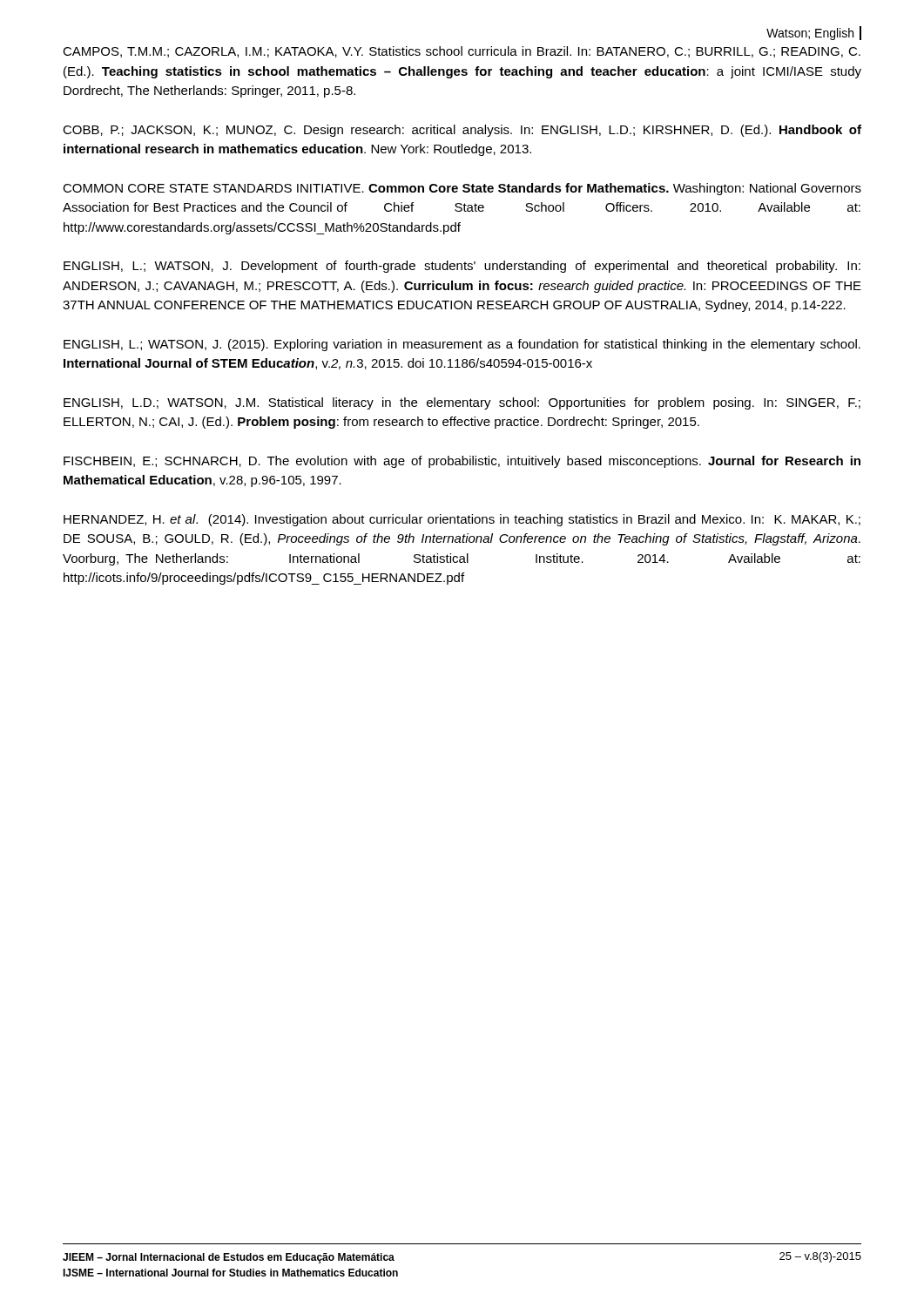Find the text block containing "COBB, P.; JACKSON, K.; MUNOZ, C."

[x=462, y=139]
